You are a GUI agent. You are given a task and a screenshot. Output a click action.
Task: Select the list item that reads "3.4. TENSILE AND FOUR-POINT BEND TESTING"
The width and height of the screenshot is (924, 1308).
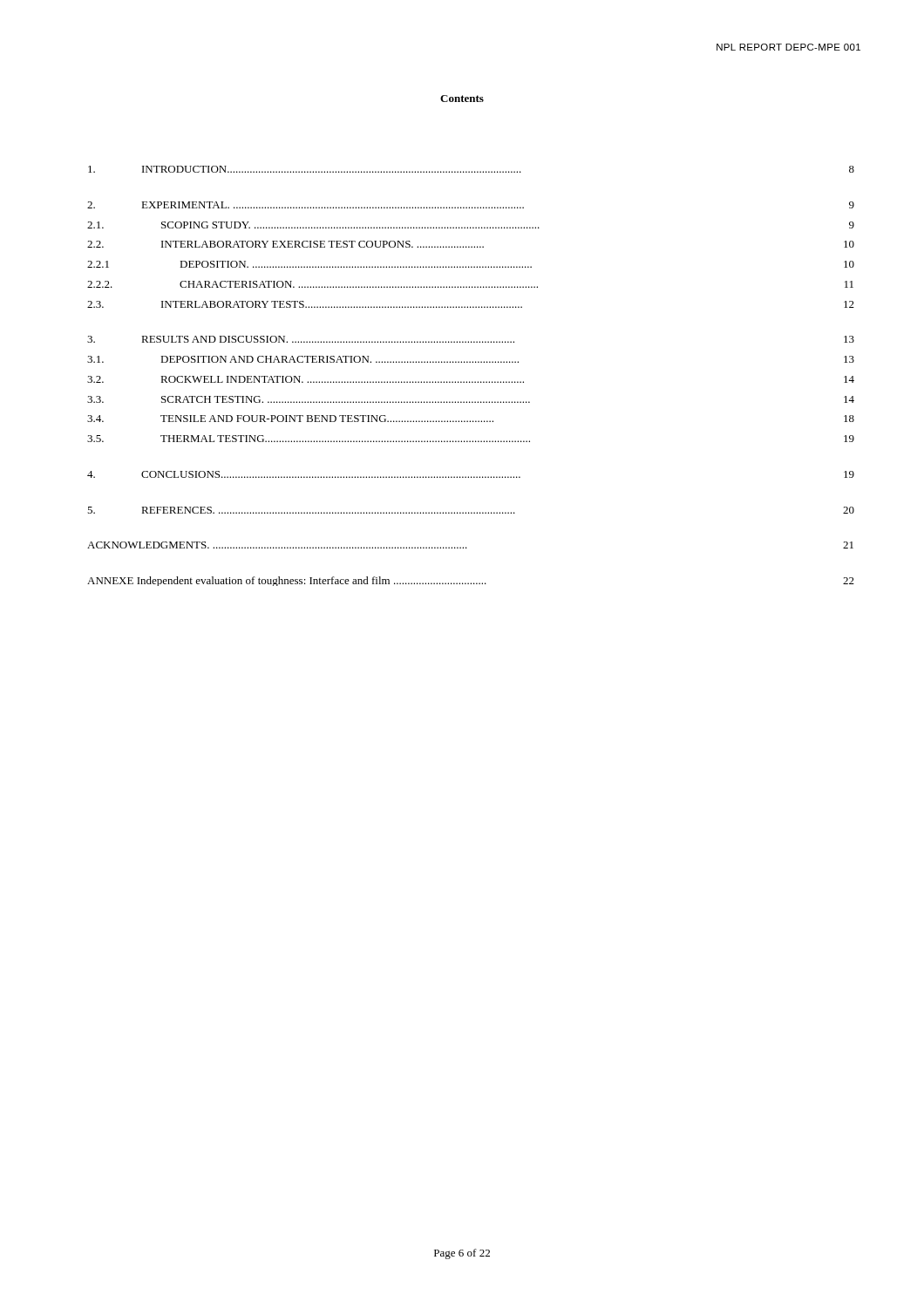click(x=471, y=419)
